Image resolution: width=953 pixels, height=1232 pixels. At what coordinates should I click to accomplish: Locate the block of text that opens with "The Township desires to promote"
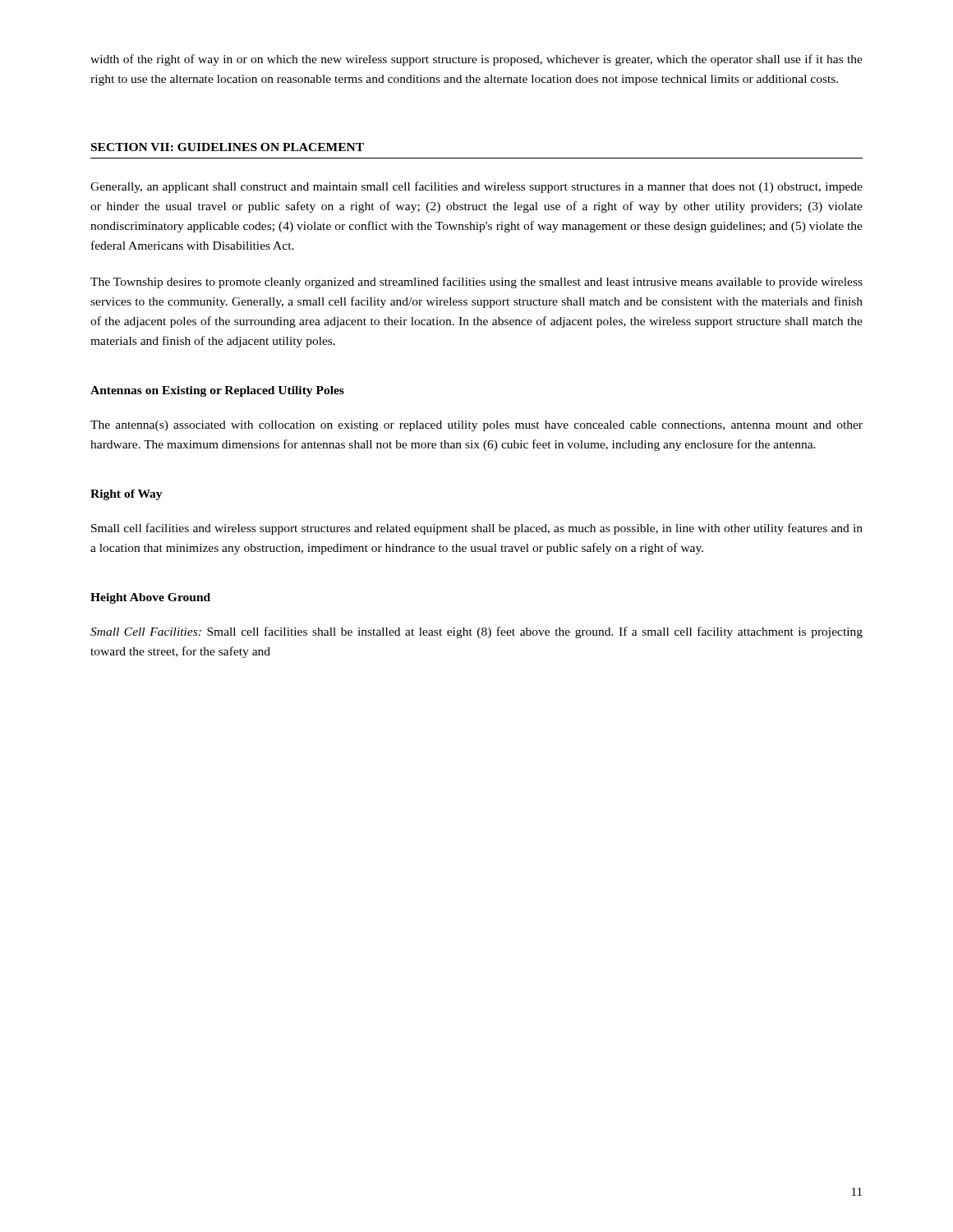click(476, 311)
